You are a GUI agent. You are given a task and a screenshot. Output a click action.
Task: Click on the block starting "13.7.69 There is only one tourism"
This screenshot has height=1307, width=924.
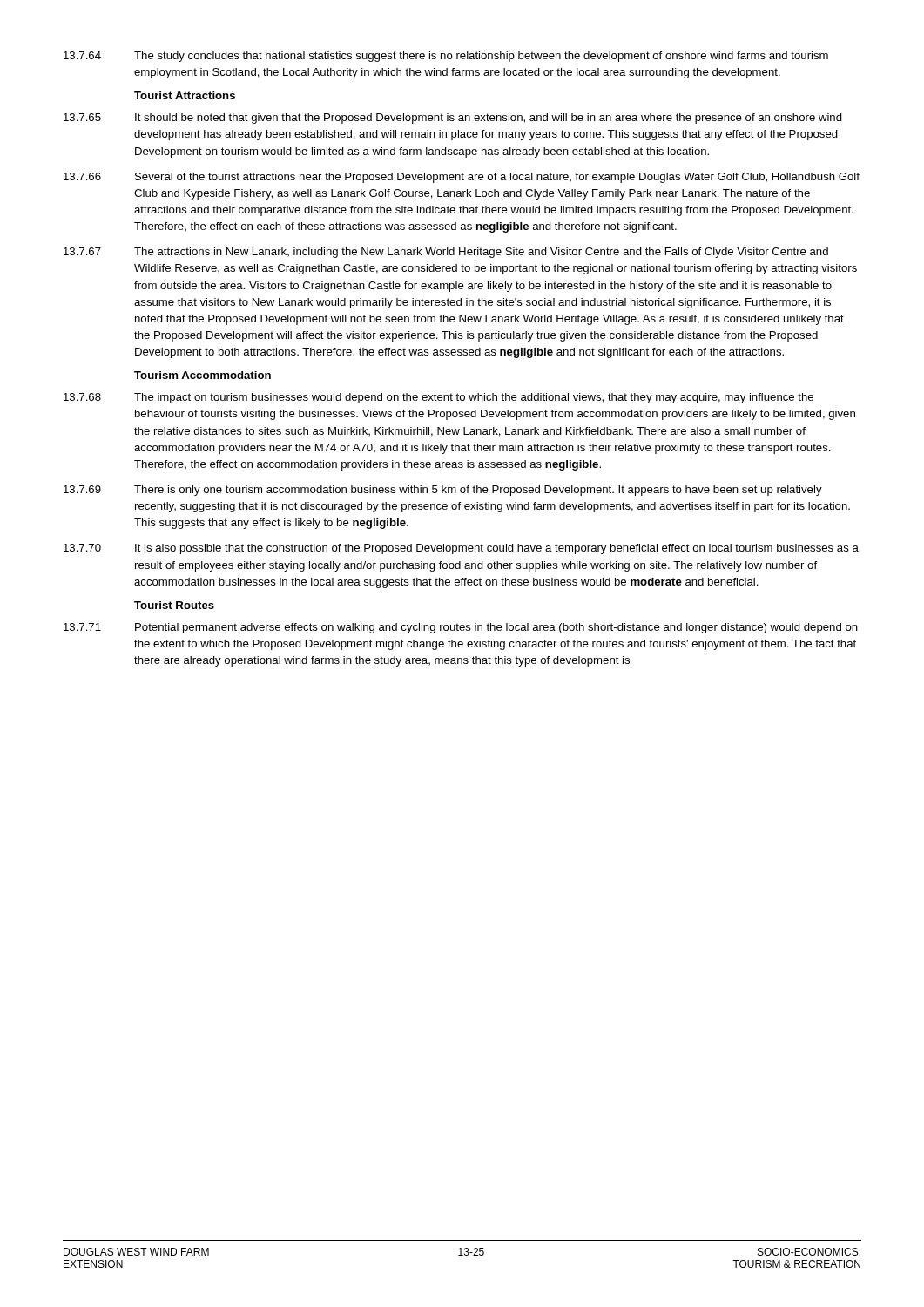pyautogui.click(x=462, y=506)
